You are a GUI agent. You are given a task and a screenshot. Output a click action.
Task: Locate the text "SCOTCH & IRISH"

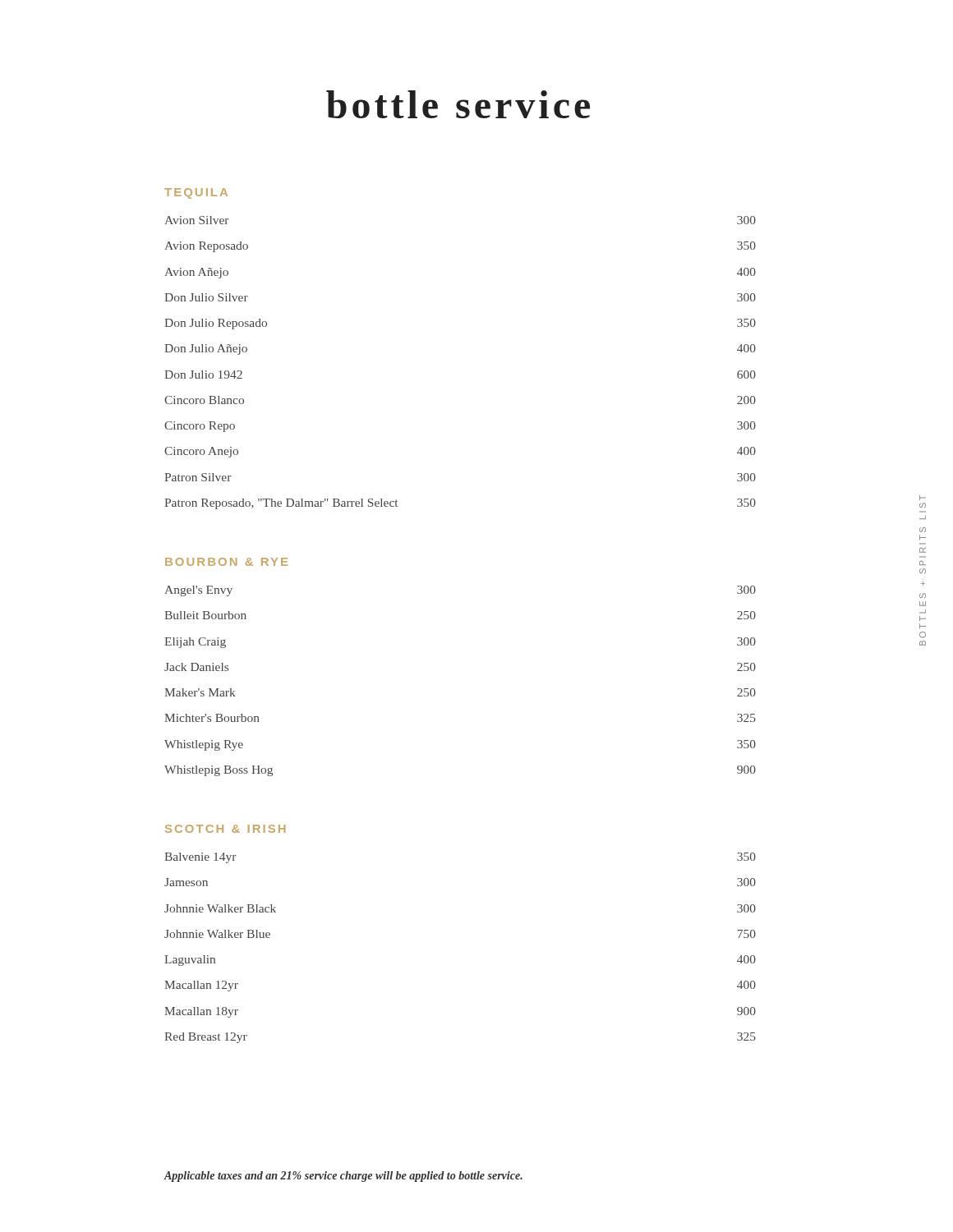(x=226, y=828)
